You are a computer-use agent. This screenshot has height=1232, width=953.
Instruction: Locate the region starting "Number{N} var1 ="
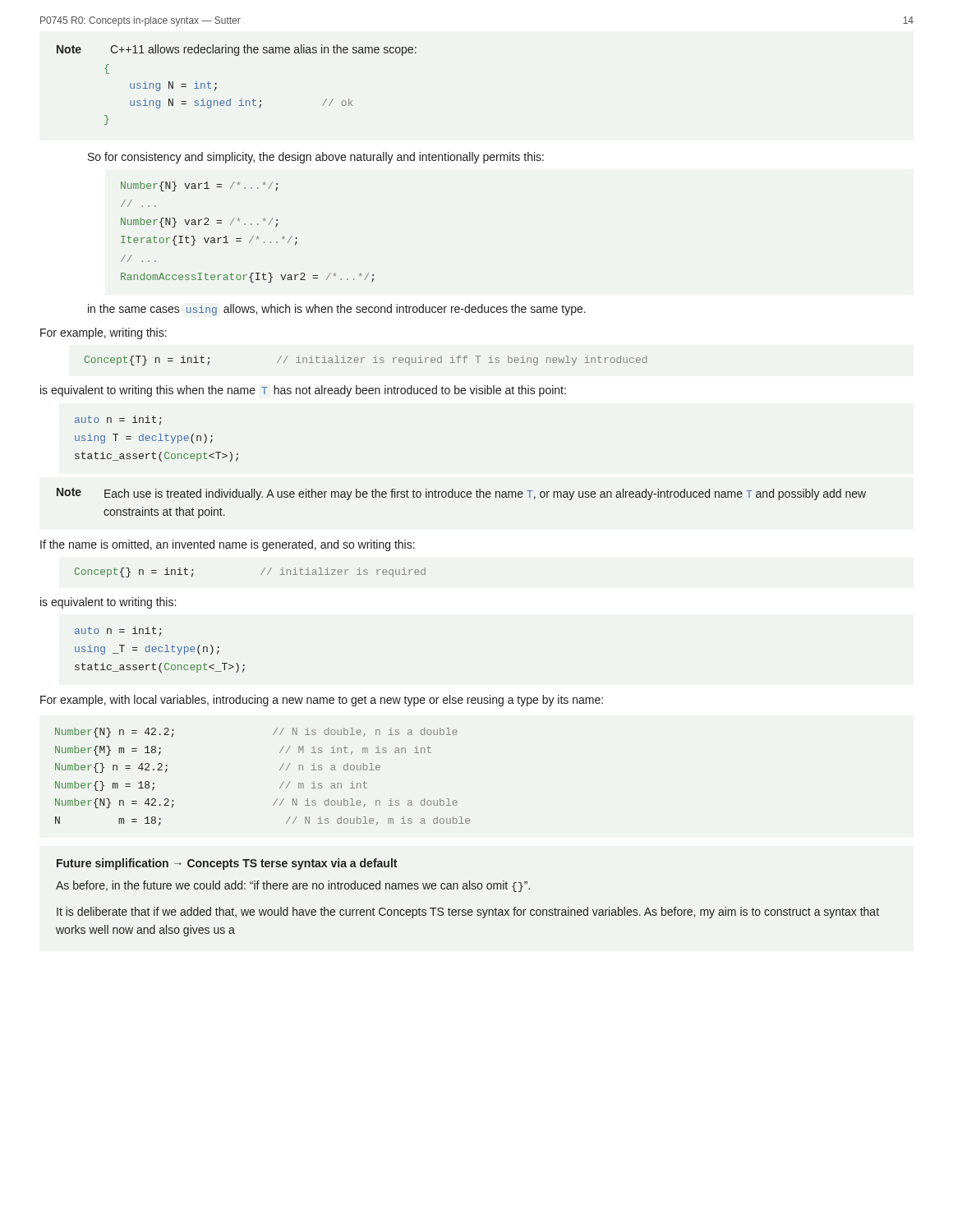click(x=248, y=232)
